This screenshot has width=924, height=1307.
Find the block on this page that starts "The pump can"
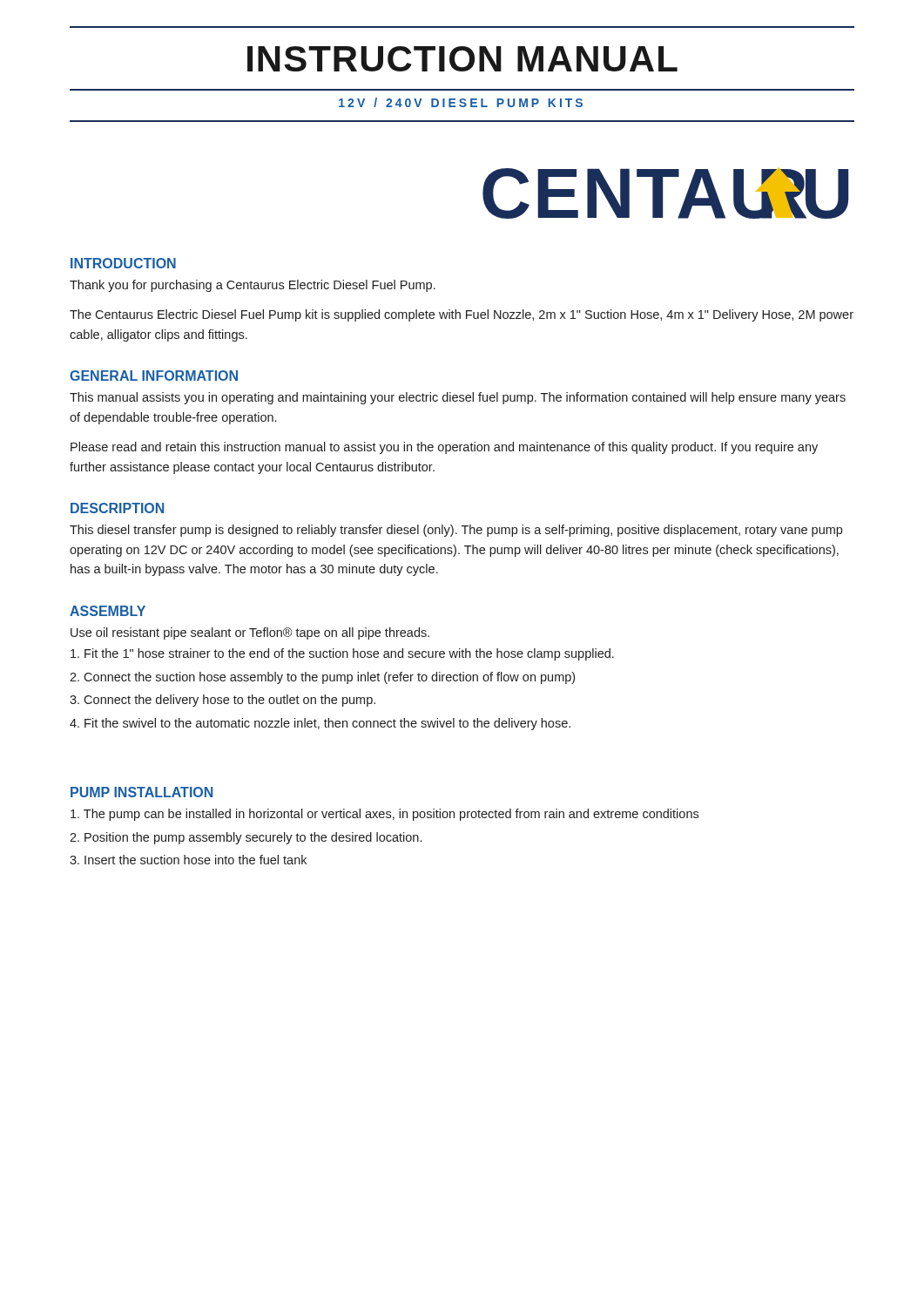pyautogui.click(x=384, y=814)
